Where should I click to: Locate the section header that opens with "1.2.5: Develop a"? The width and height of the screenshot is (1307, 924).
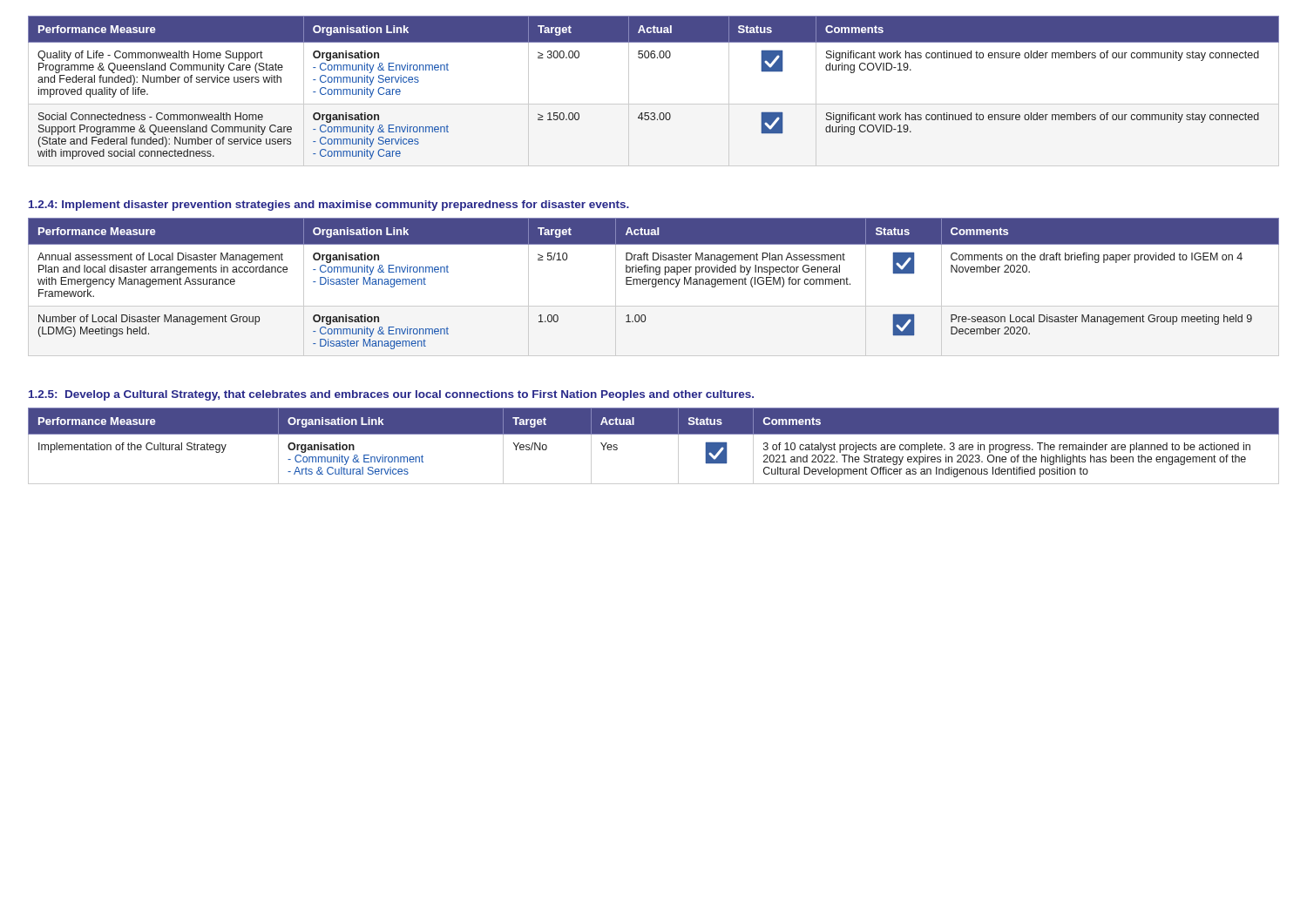(x=391, y=394)
